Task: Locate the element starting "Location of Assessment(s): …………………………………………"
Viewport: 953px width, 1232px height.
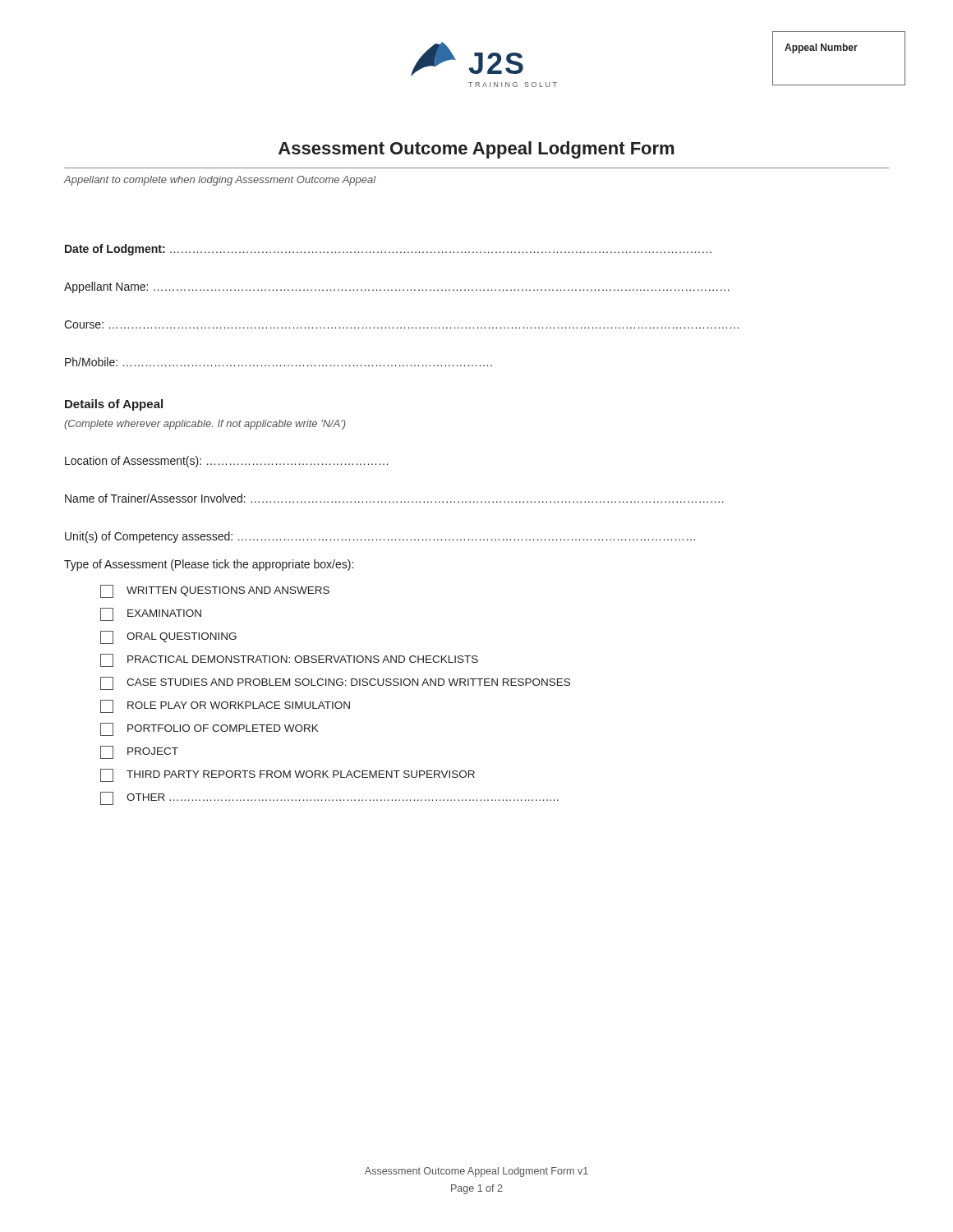Action: [x=227, y=461]
